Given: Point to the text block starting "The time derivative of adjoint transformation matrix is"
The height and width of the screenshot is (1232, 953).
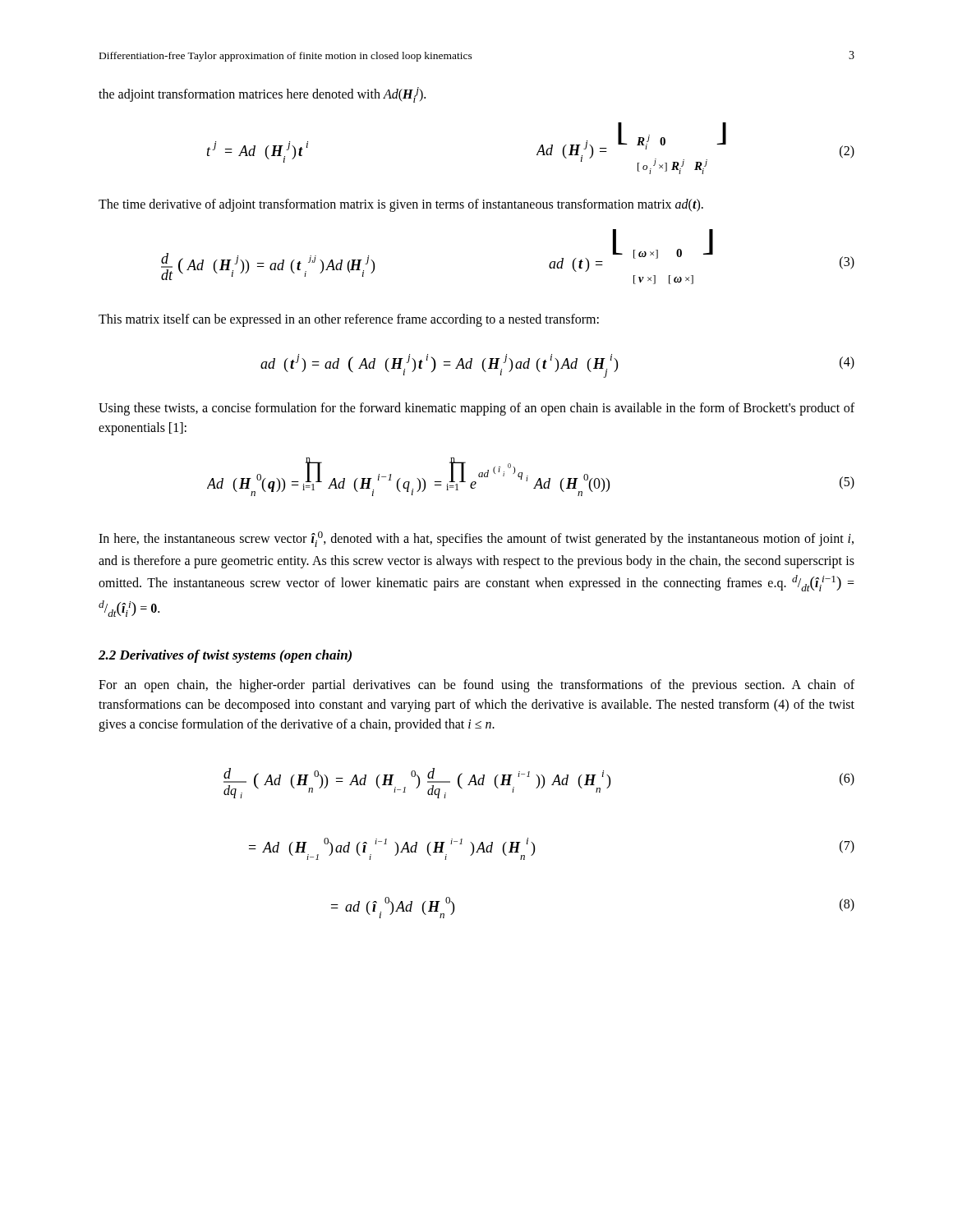Looking at the screenshot, I should click(x=476, y=204).
